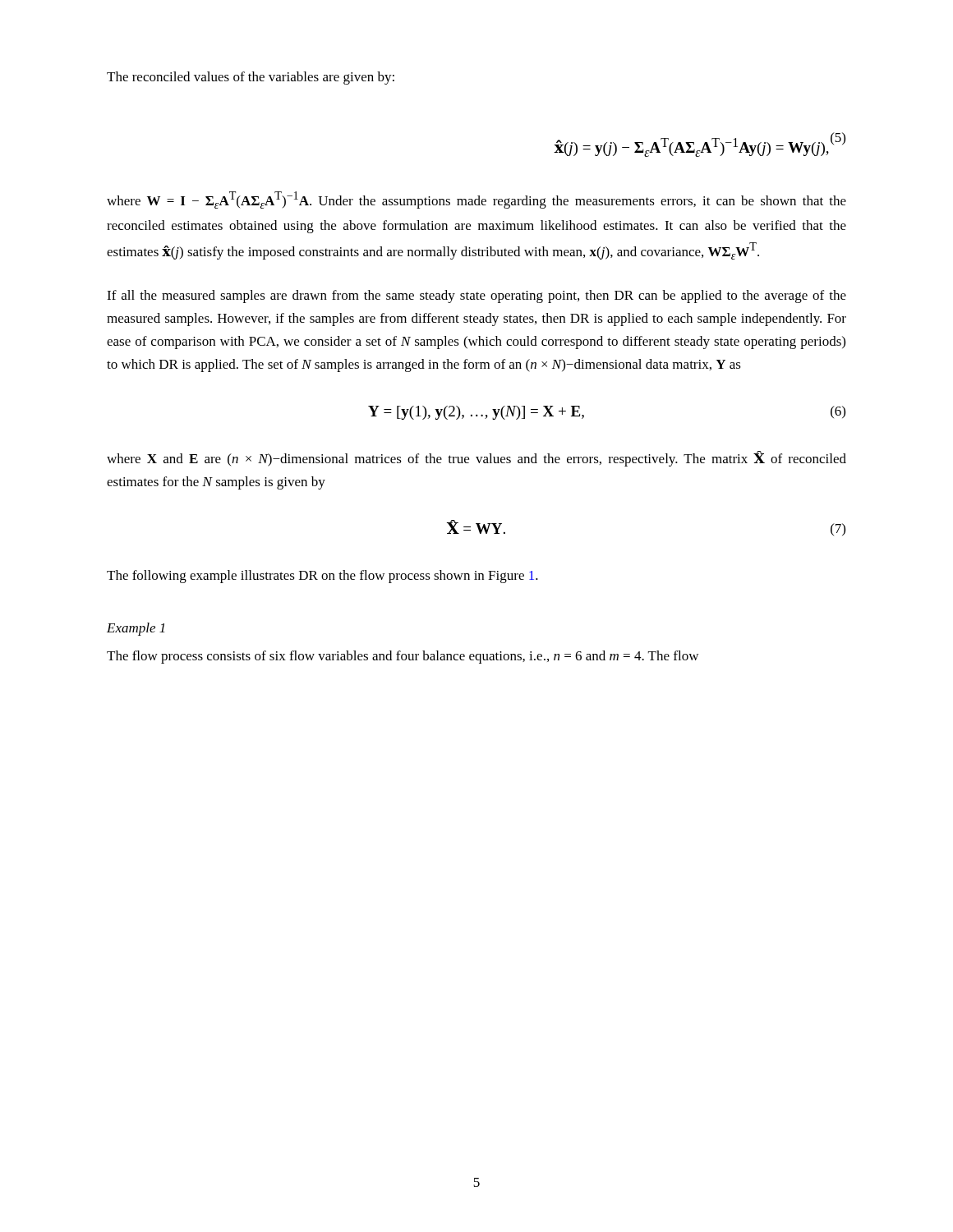The height and width of the screenshot is (1232, 953).
Task: Find the formula that says "X̂ = WY. (7)"
Action: (476, 529)
